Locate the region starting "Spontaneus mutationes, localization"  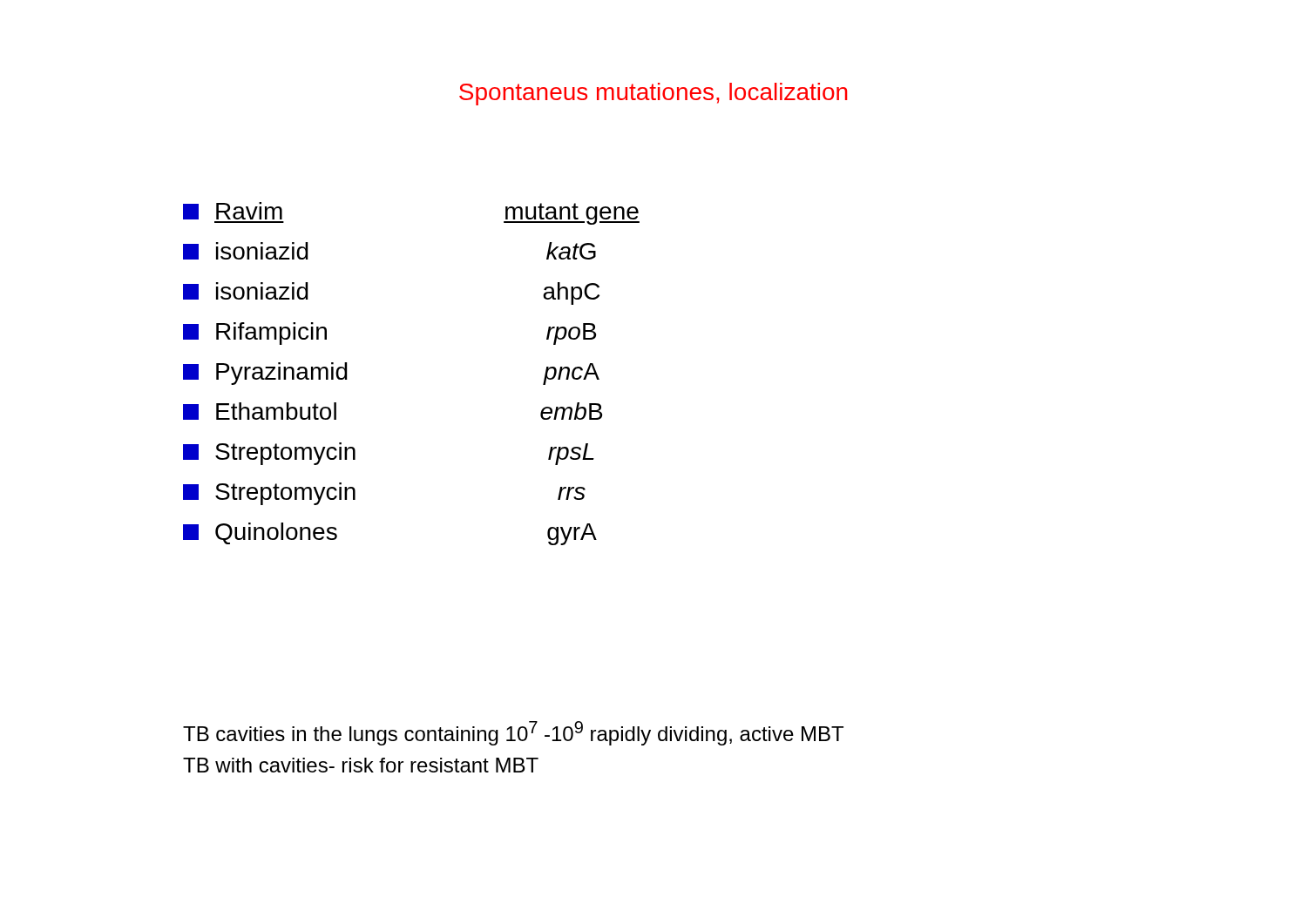tap(654, 92)
